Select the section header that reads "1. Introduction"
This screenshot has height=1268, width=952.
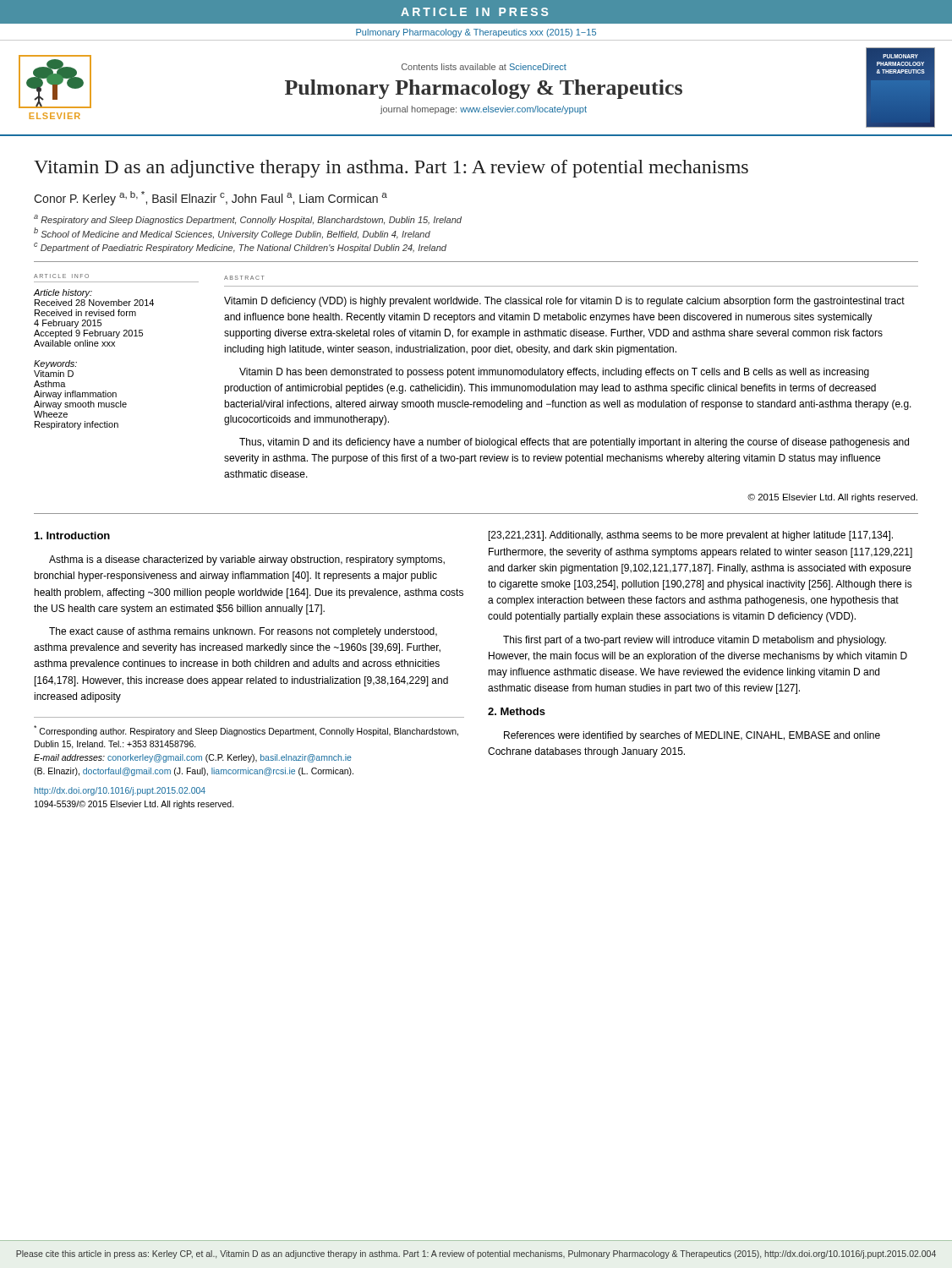point(72,536)
